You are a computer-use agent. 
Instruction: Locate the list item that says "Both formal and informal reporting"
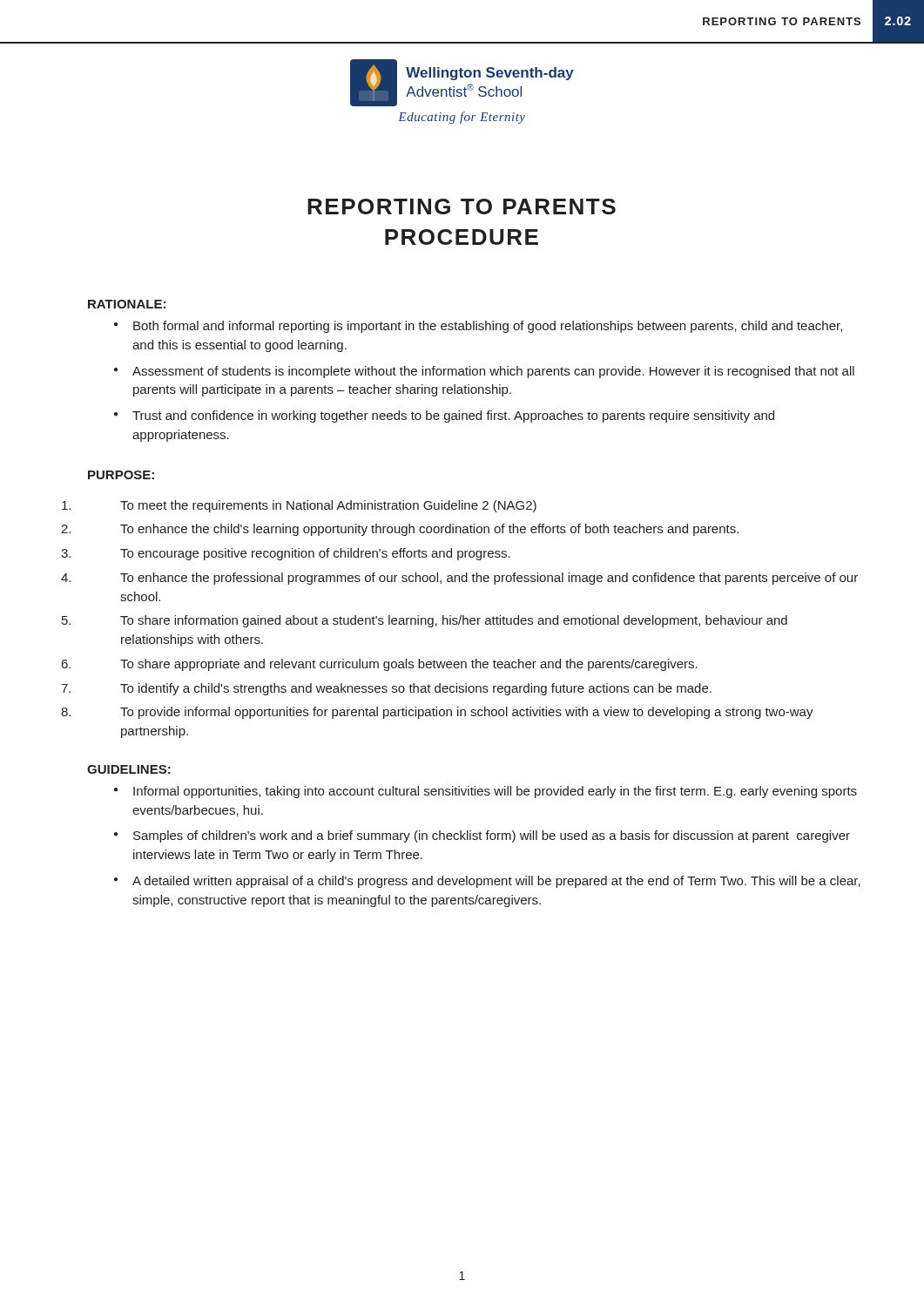click(x=488, y=335)
